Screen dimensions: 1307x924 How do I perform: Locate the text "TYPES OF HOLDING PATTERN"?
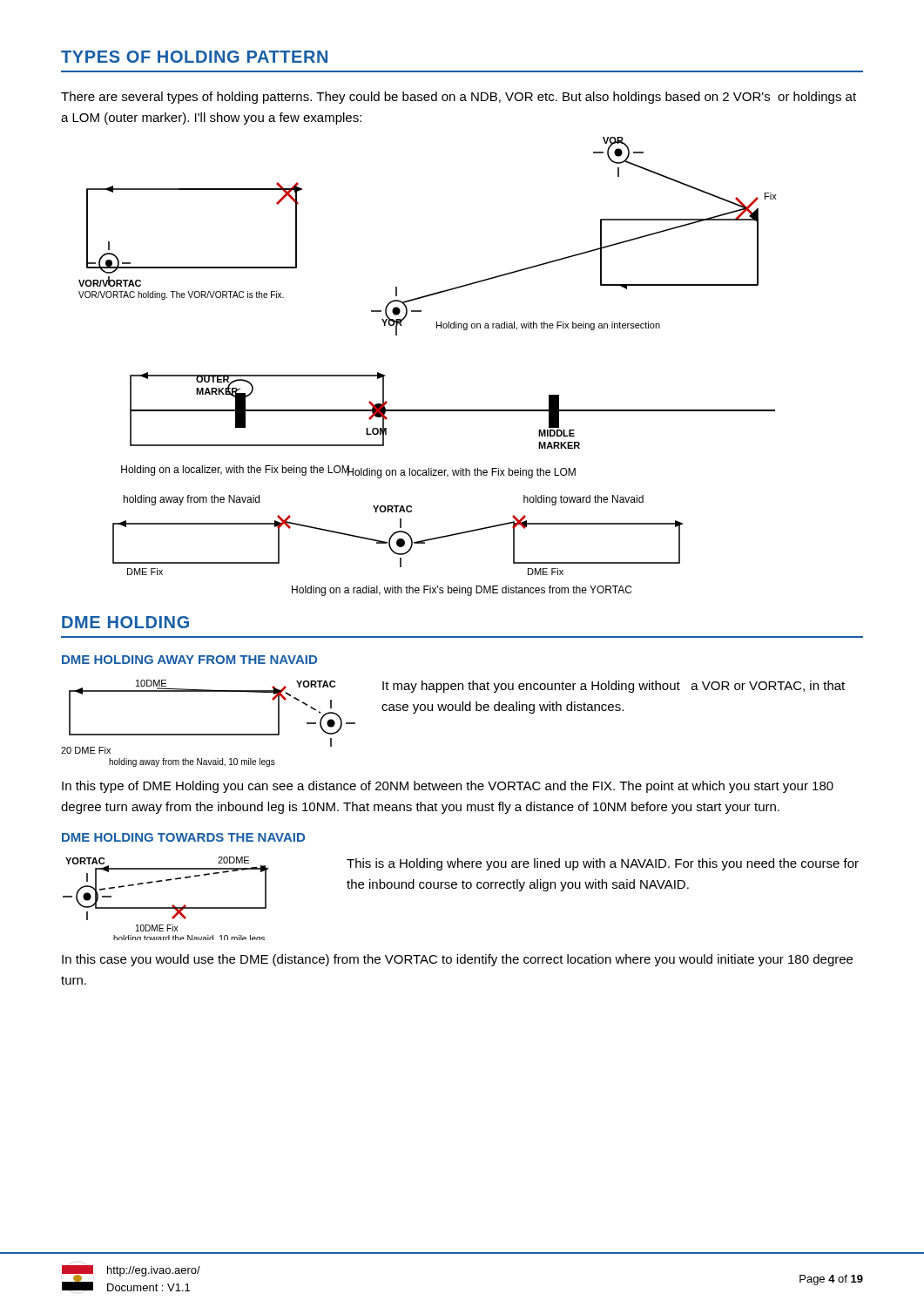pos(195,57)
